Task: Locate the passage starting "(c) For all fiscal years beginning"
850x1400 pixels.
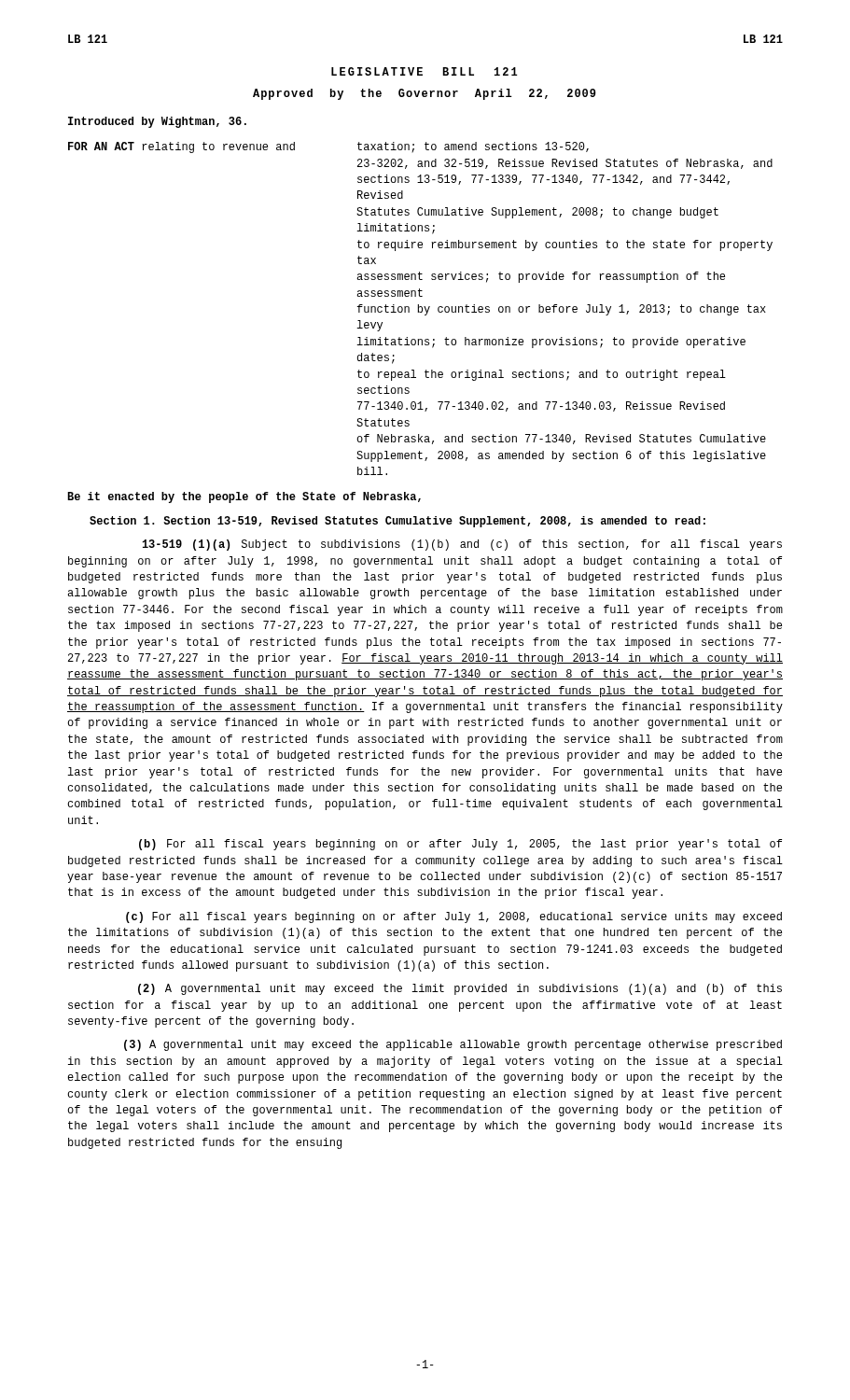Action: point(425,942)
